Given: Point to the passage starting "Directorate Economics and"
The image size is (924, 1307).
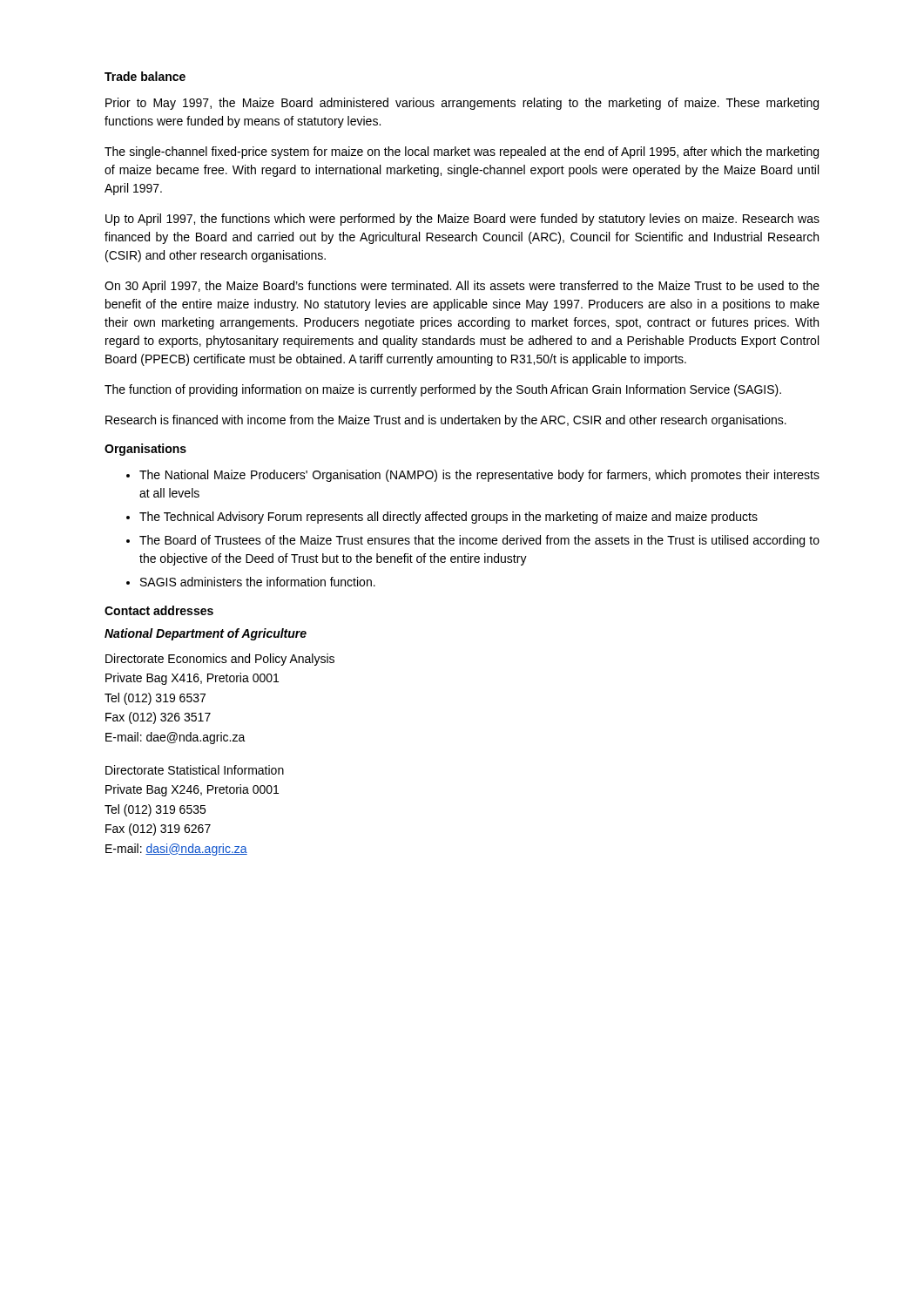Looking at the screenshot, I should pos(220,660).
